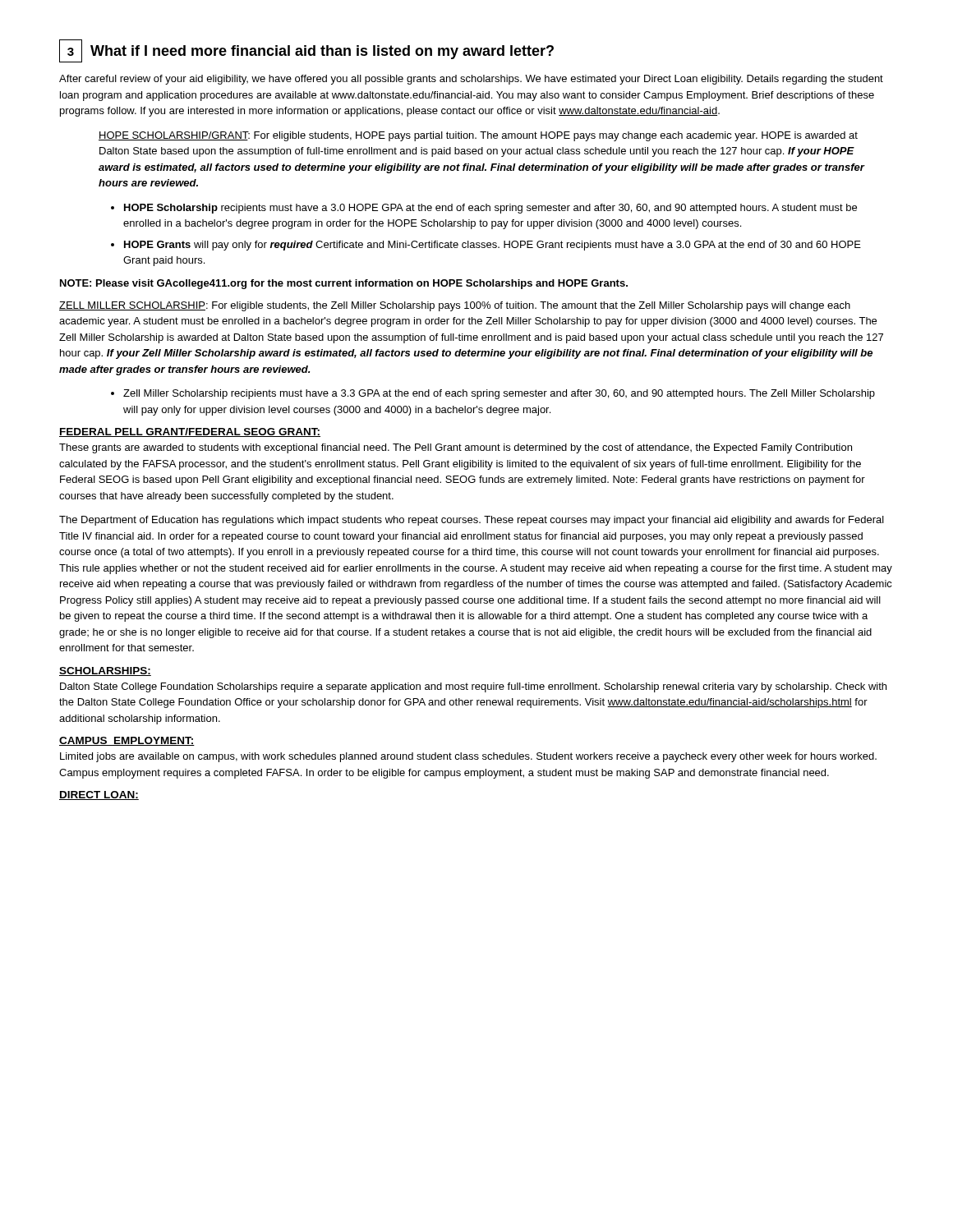Click on the region starting "HOPE SCHOLARSHIP/GRANT: For eligible students,"
The width and height of the screenshot is (953, 1232).
click(x=481, y=159)
